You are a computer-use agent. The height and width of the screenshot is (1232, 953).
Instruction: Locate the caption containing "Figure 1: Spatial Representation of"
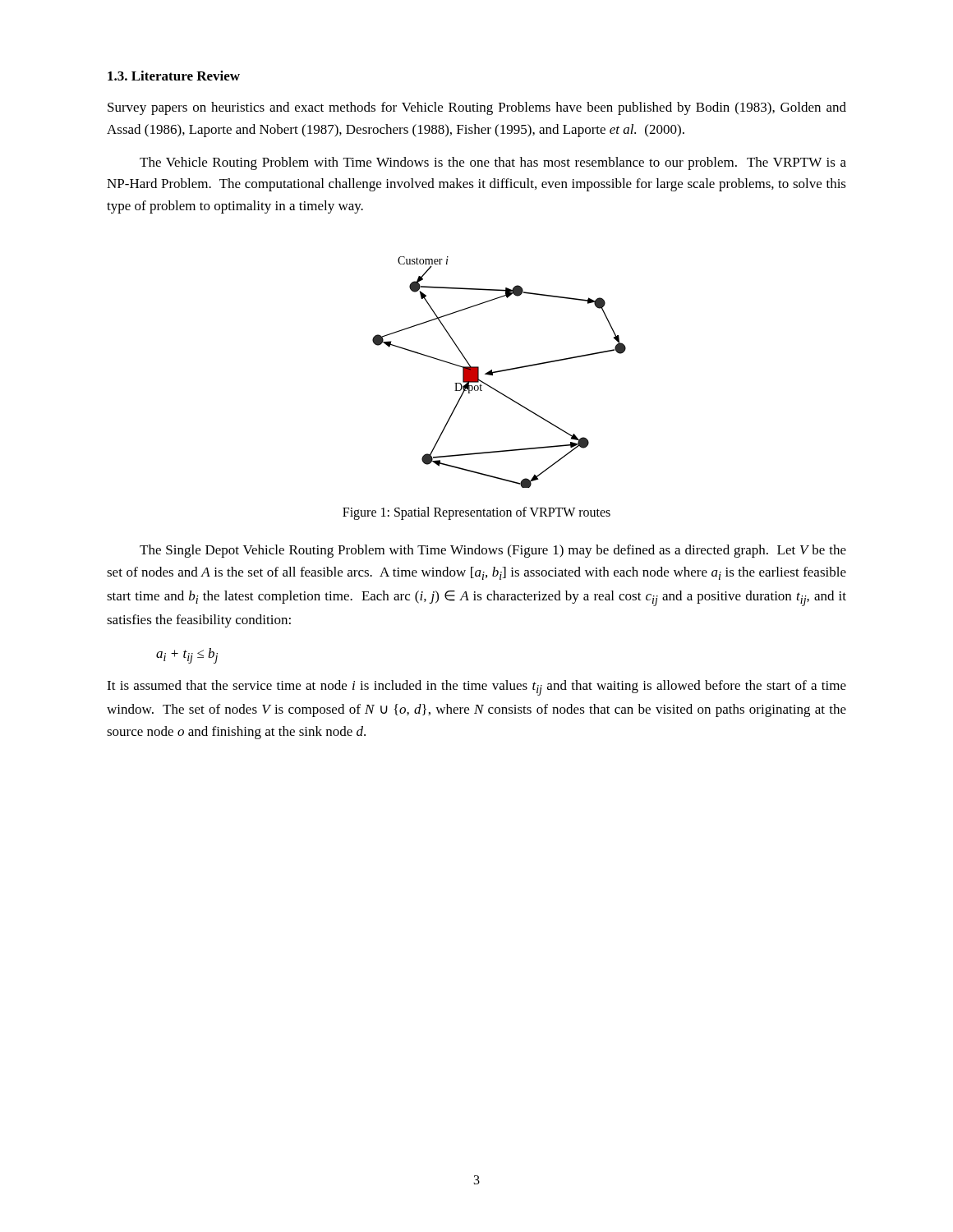476,512
